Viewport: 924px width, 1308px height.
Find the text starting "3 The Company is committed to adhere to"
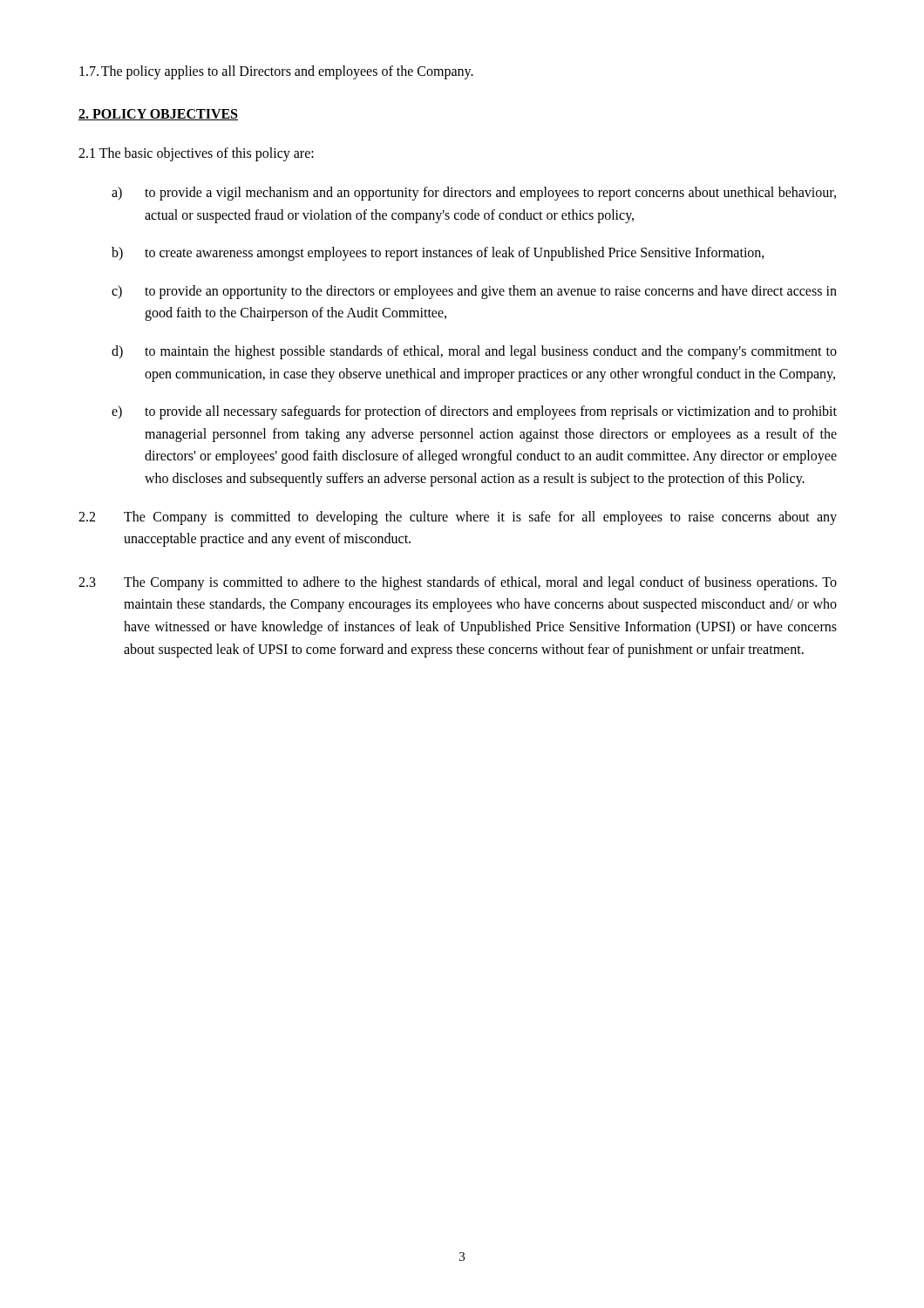click(x=458, y=616)
